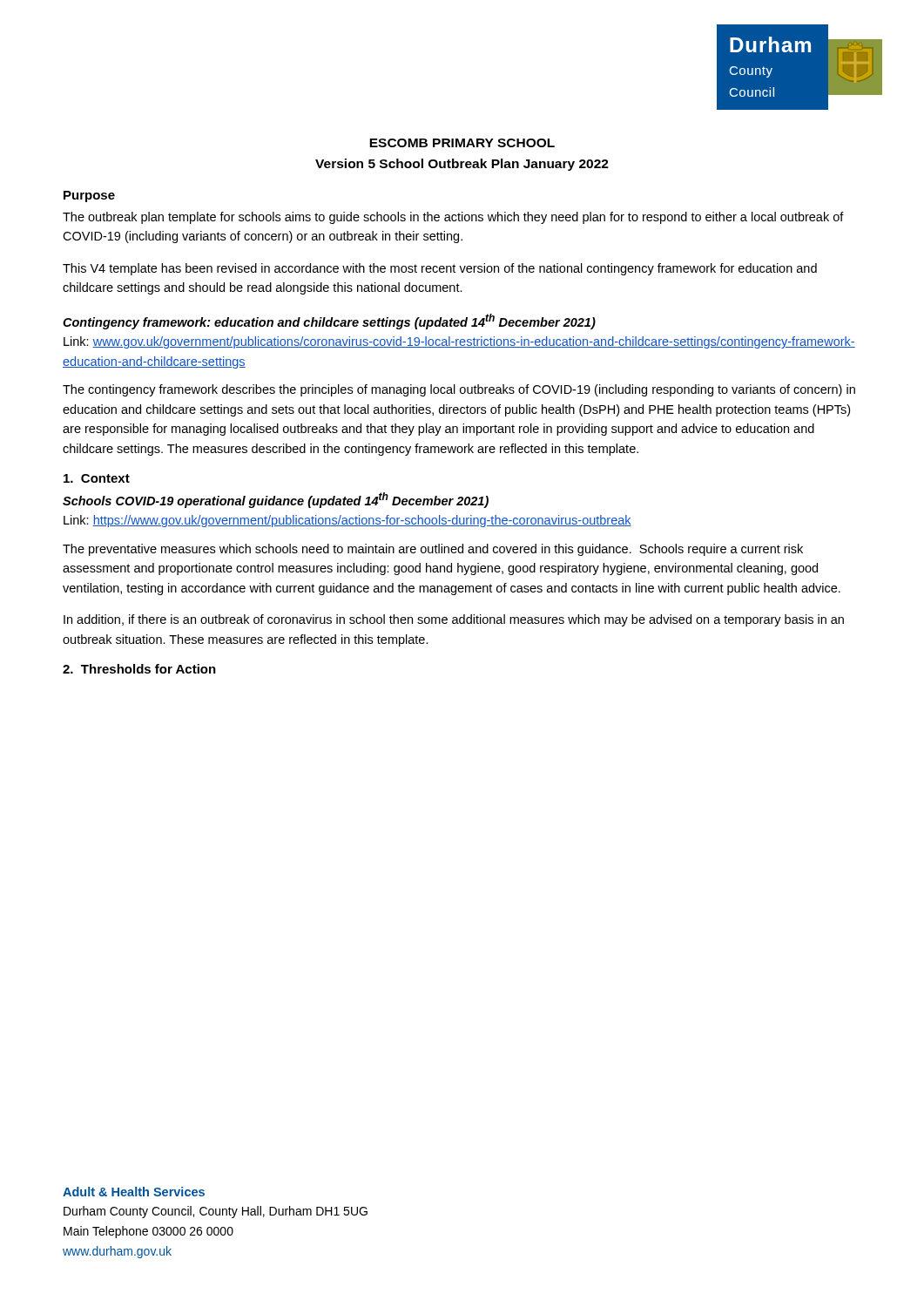The width and height of the screenshot is (924, 1307).
Task: Click on the logo
Action: 799,67
